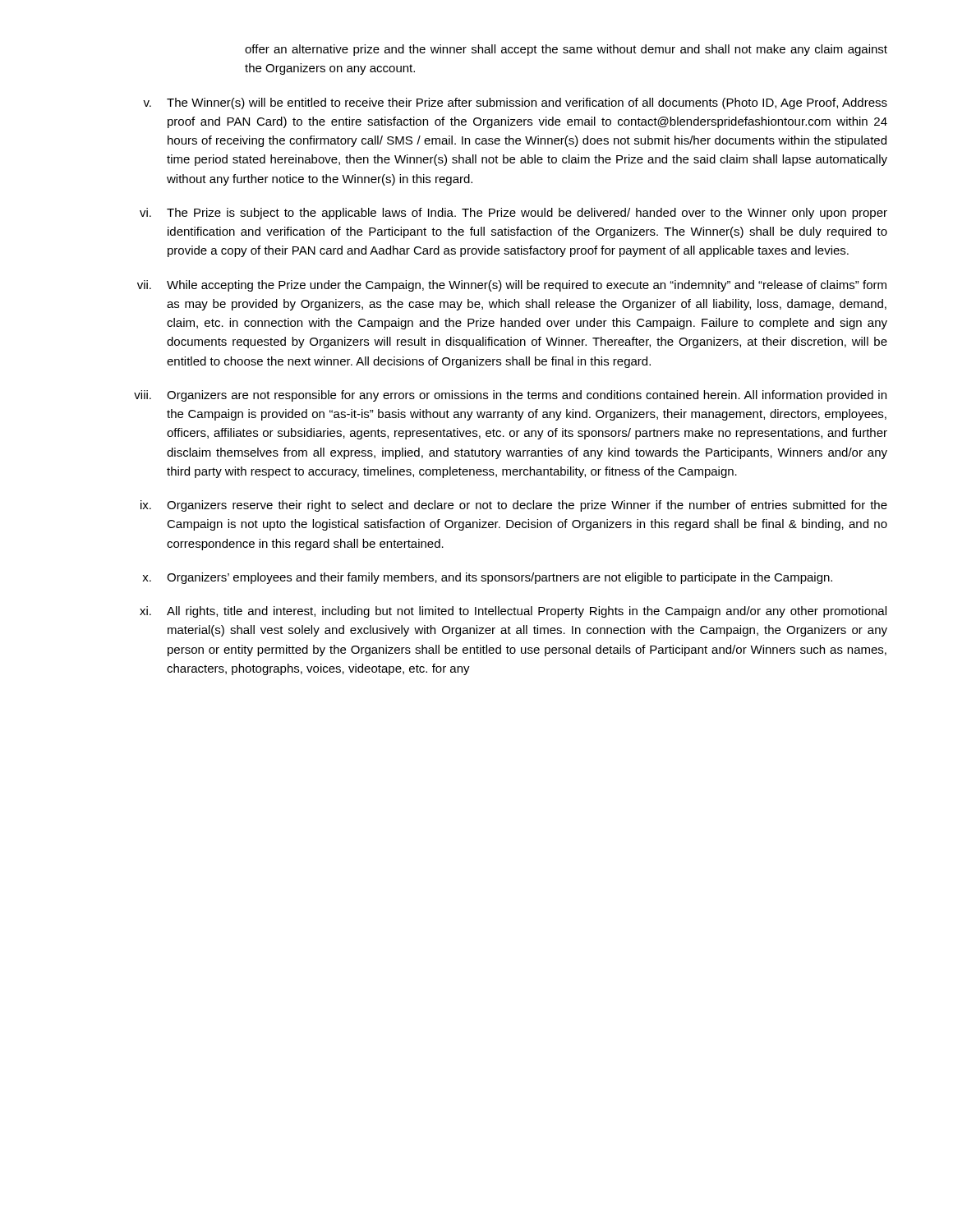Locate the block of text that opens with "x. Organizers’ employees and"
The height and width of the screenshot is (1232, 953).
coord(485,577)
